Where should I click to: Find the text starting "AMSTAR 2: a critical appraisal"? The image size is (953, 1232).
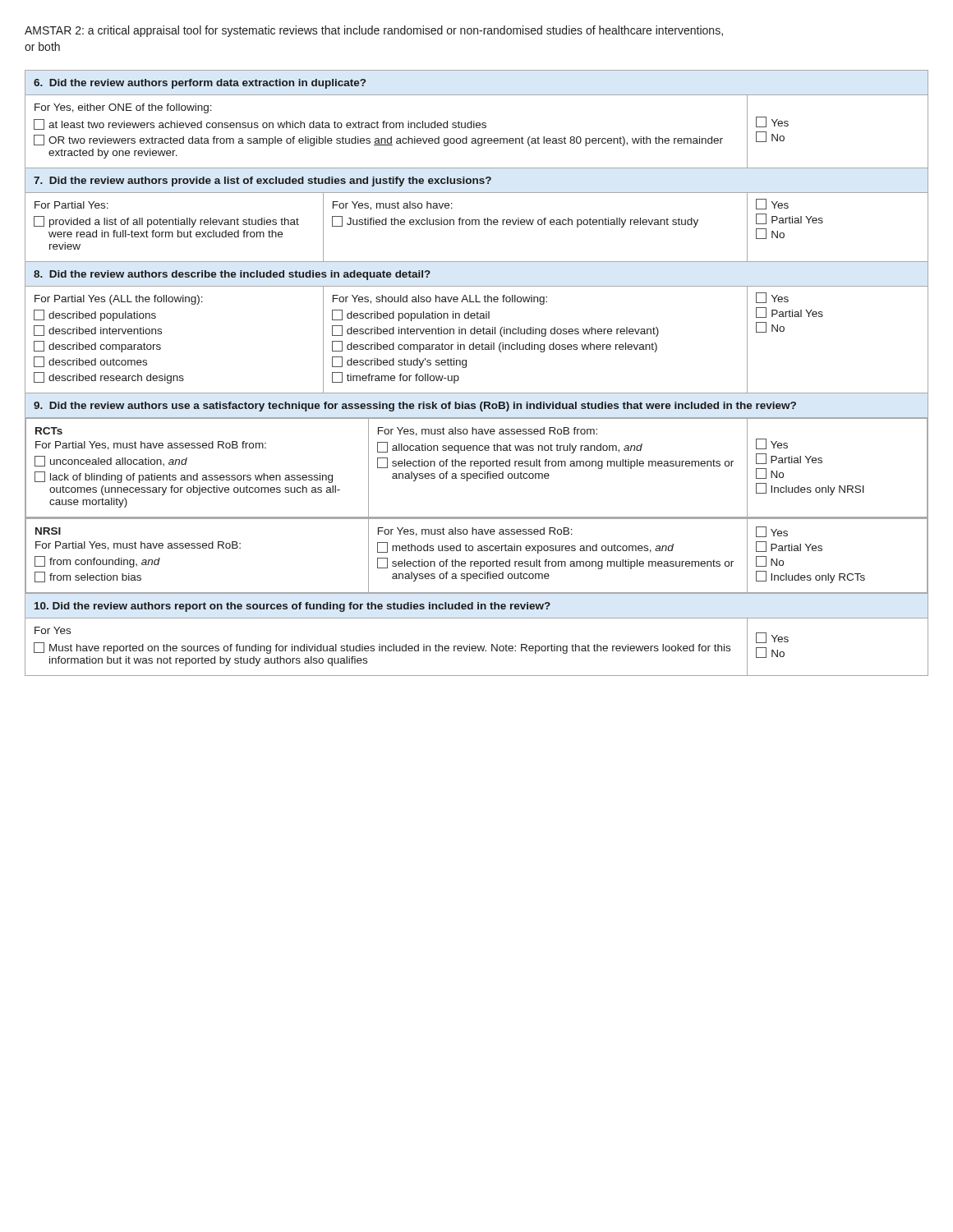pos(374,38)
